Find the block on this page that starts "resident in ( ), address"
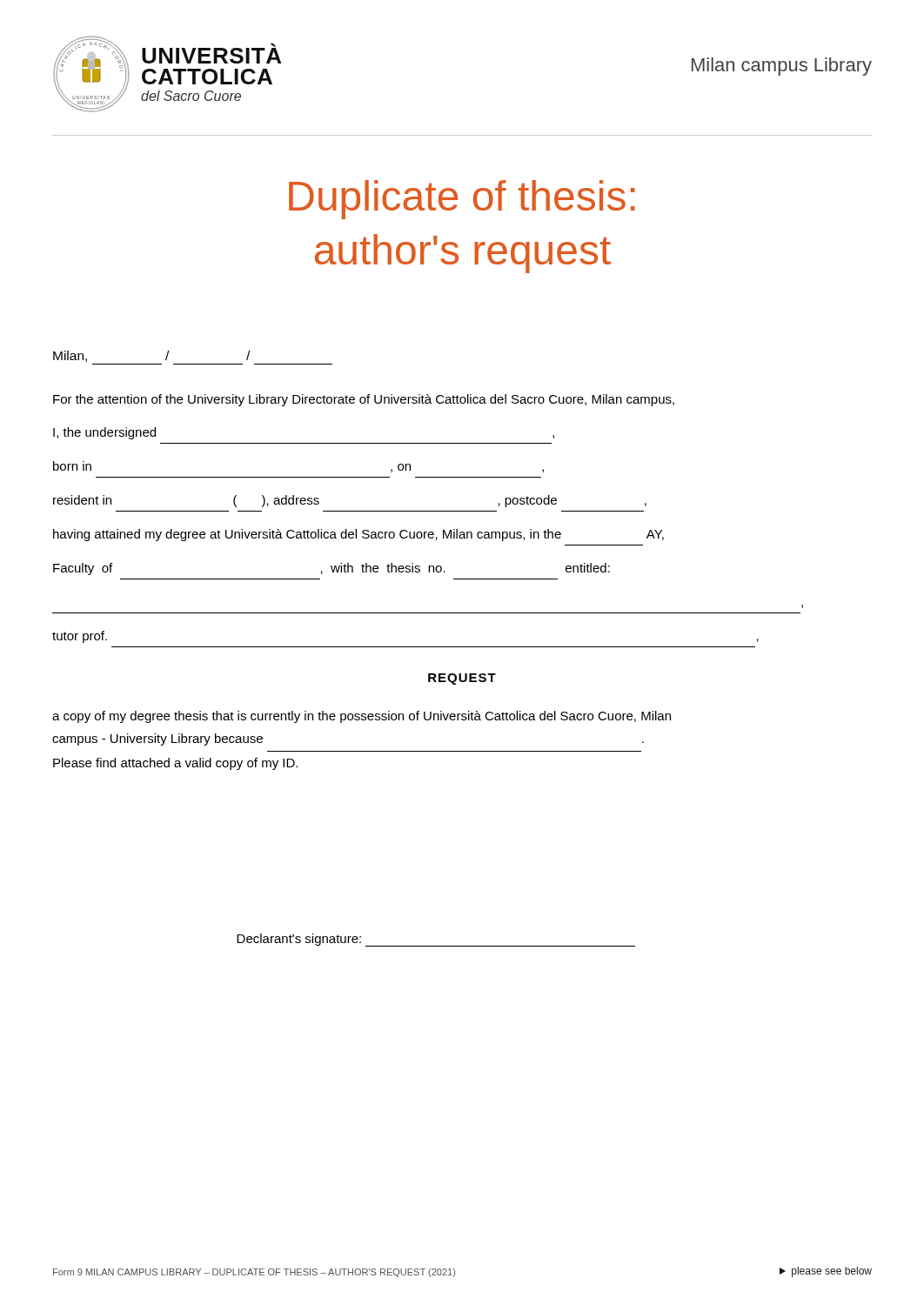924x1305 pixels. point(350,501)
